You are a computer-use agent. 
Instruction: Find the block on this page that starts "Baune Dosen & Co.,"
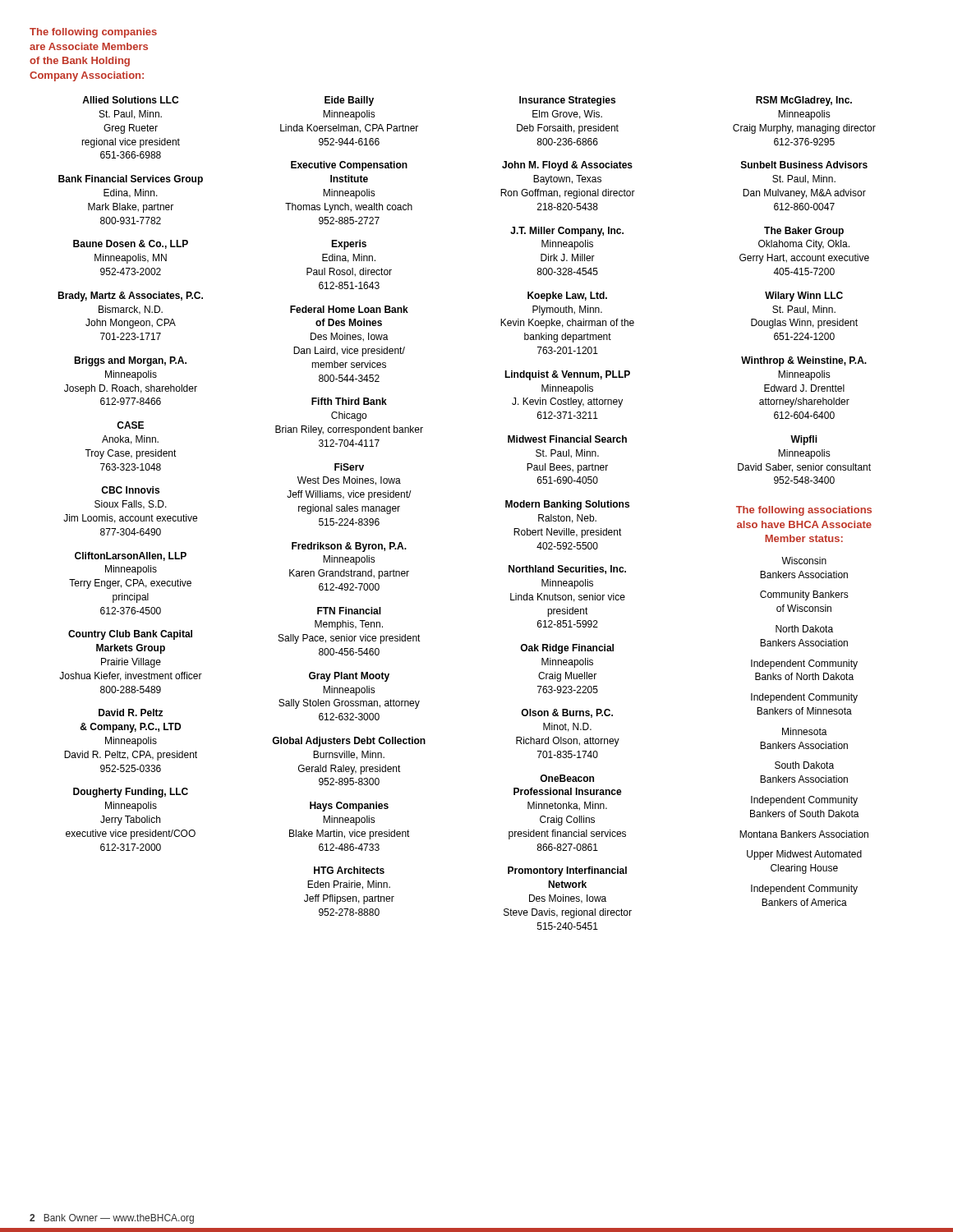131,258
